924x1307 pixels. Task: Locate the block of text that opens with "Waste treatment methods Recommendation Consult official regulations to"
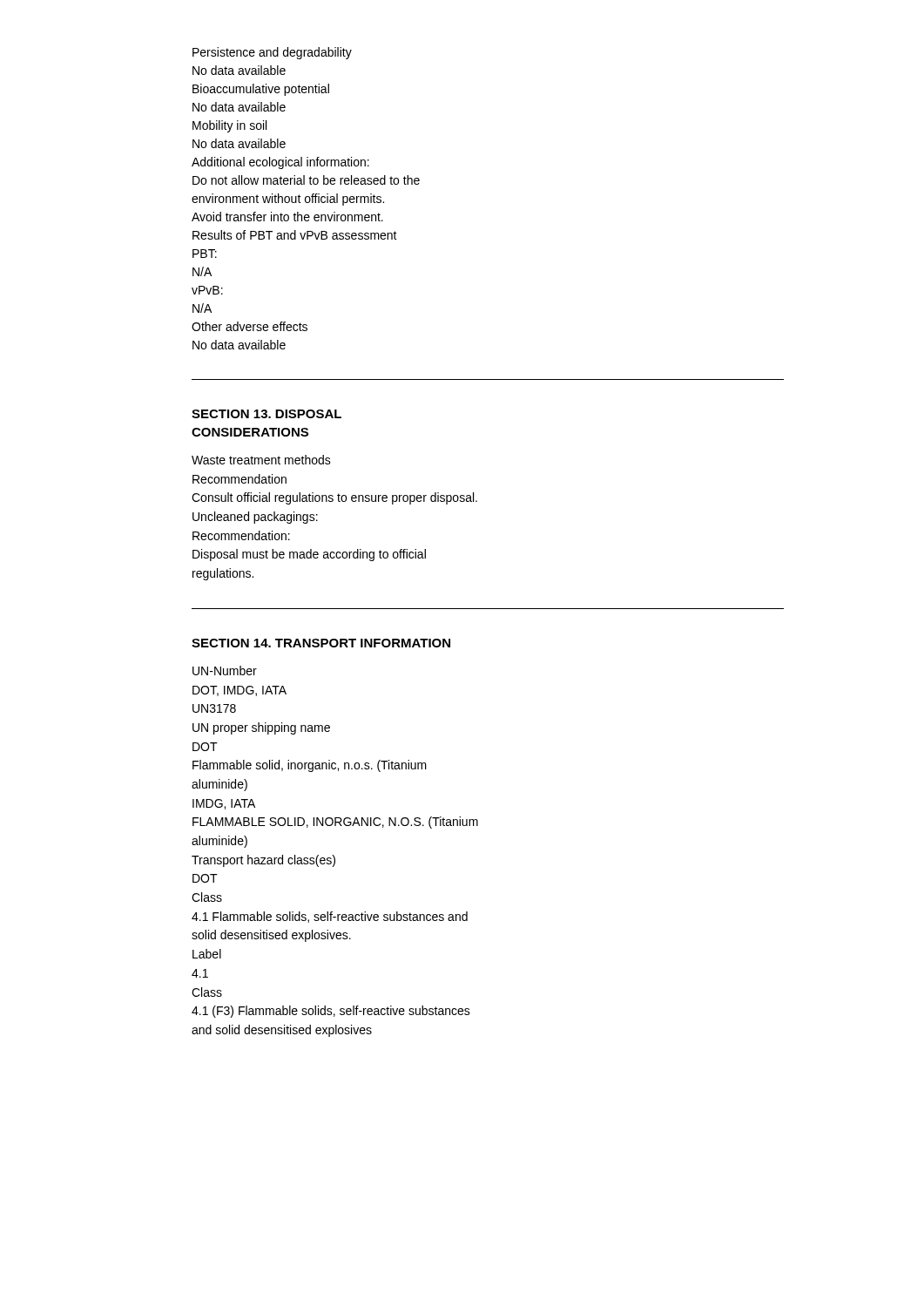point(261,460)
